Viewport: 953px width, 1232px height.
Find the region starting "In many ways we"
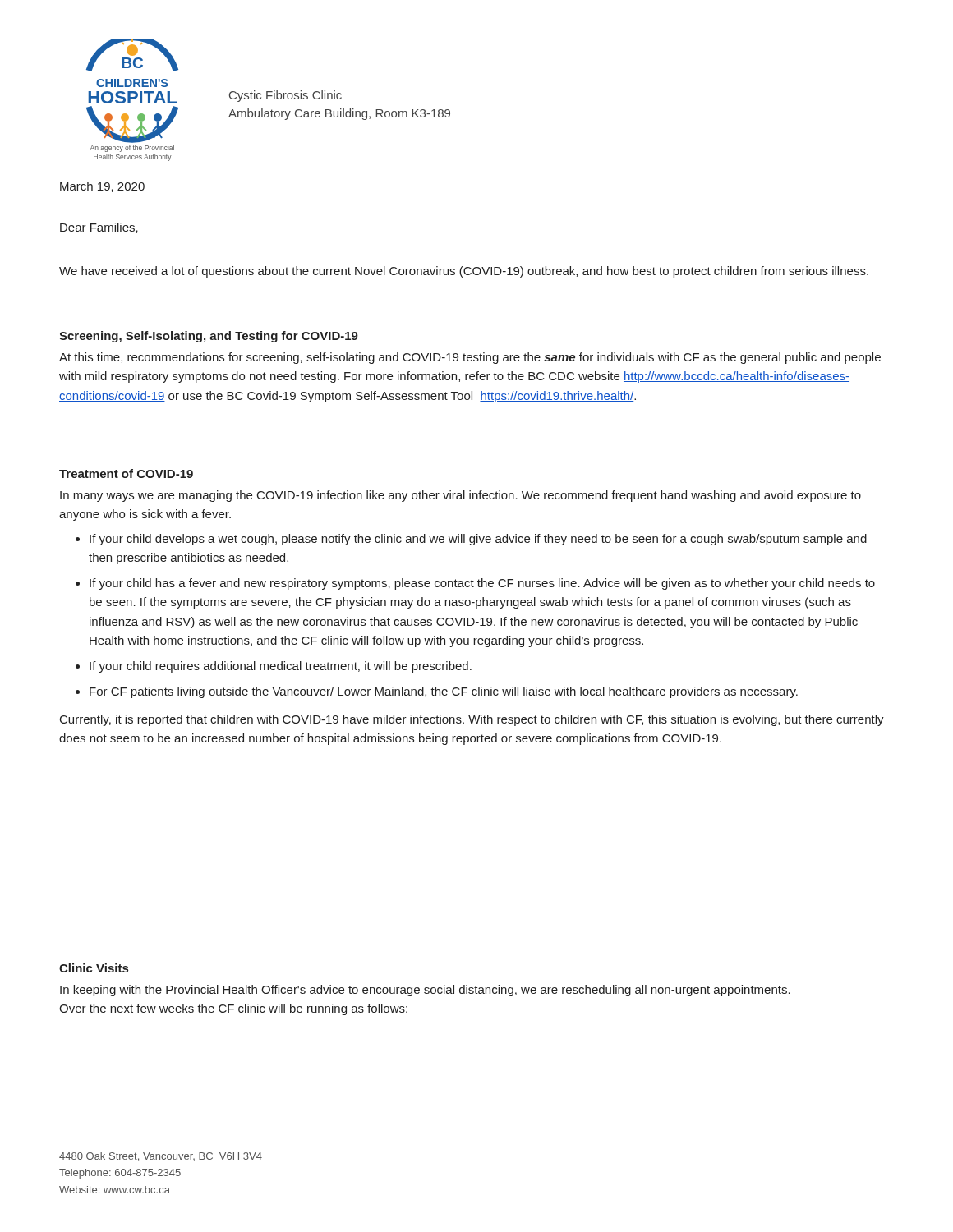click(x=460, y=504)
